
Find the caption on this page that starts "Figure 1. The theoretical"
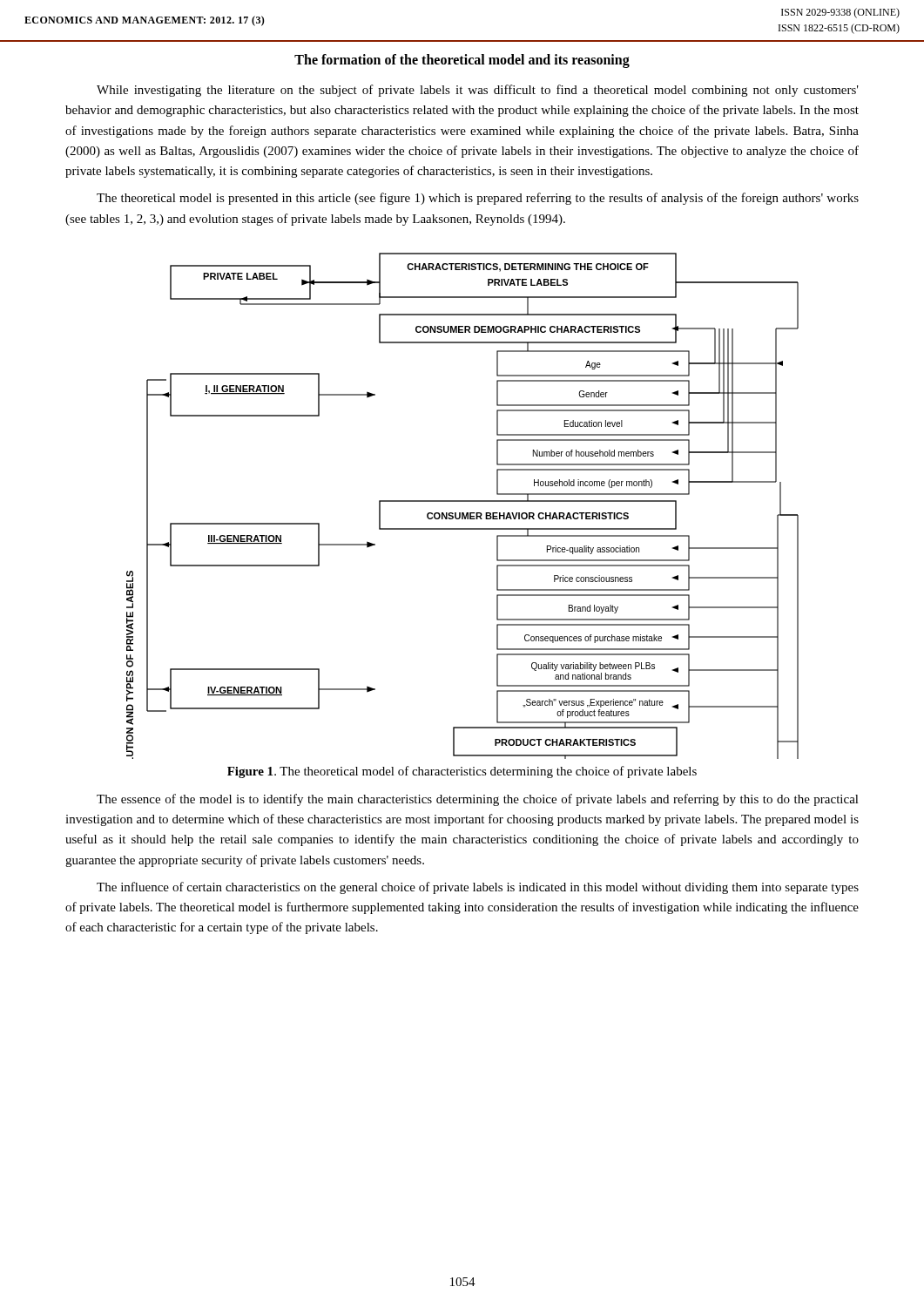tap(462, 771)
